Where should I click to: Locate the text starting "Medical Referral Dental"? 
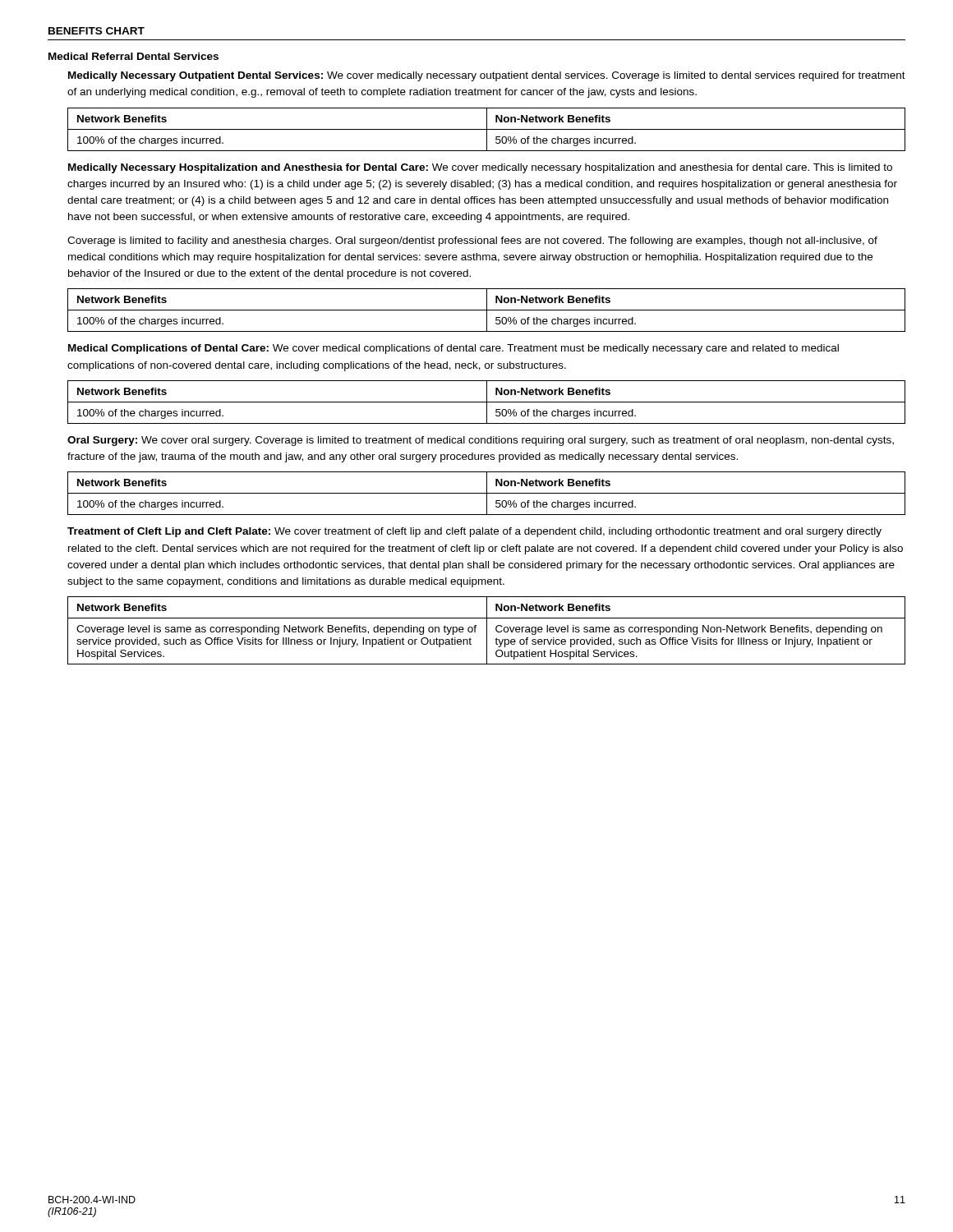coord(133,56)
